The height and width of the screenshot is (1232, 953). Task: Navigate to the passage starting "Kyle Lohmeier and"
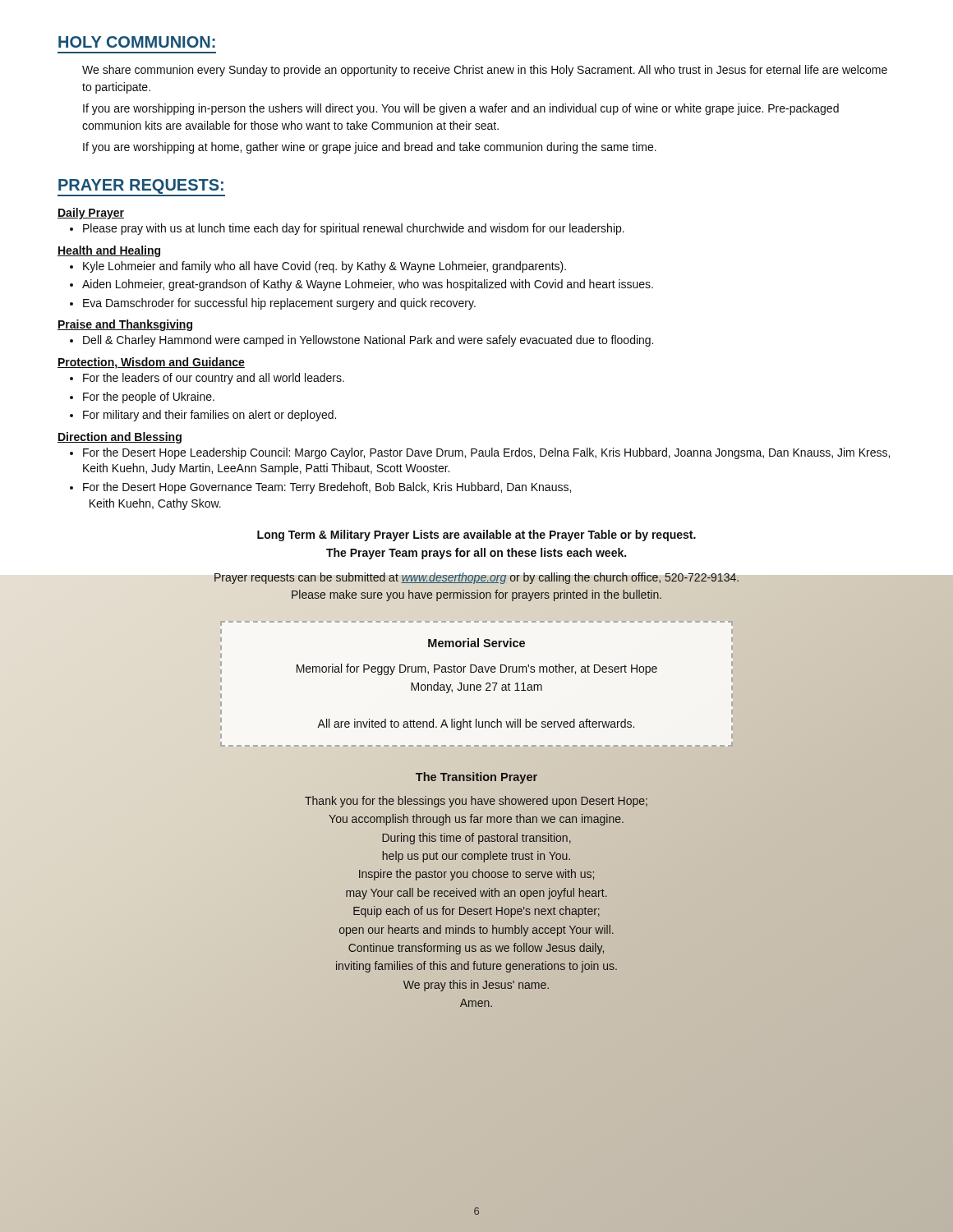pos(489,266)
